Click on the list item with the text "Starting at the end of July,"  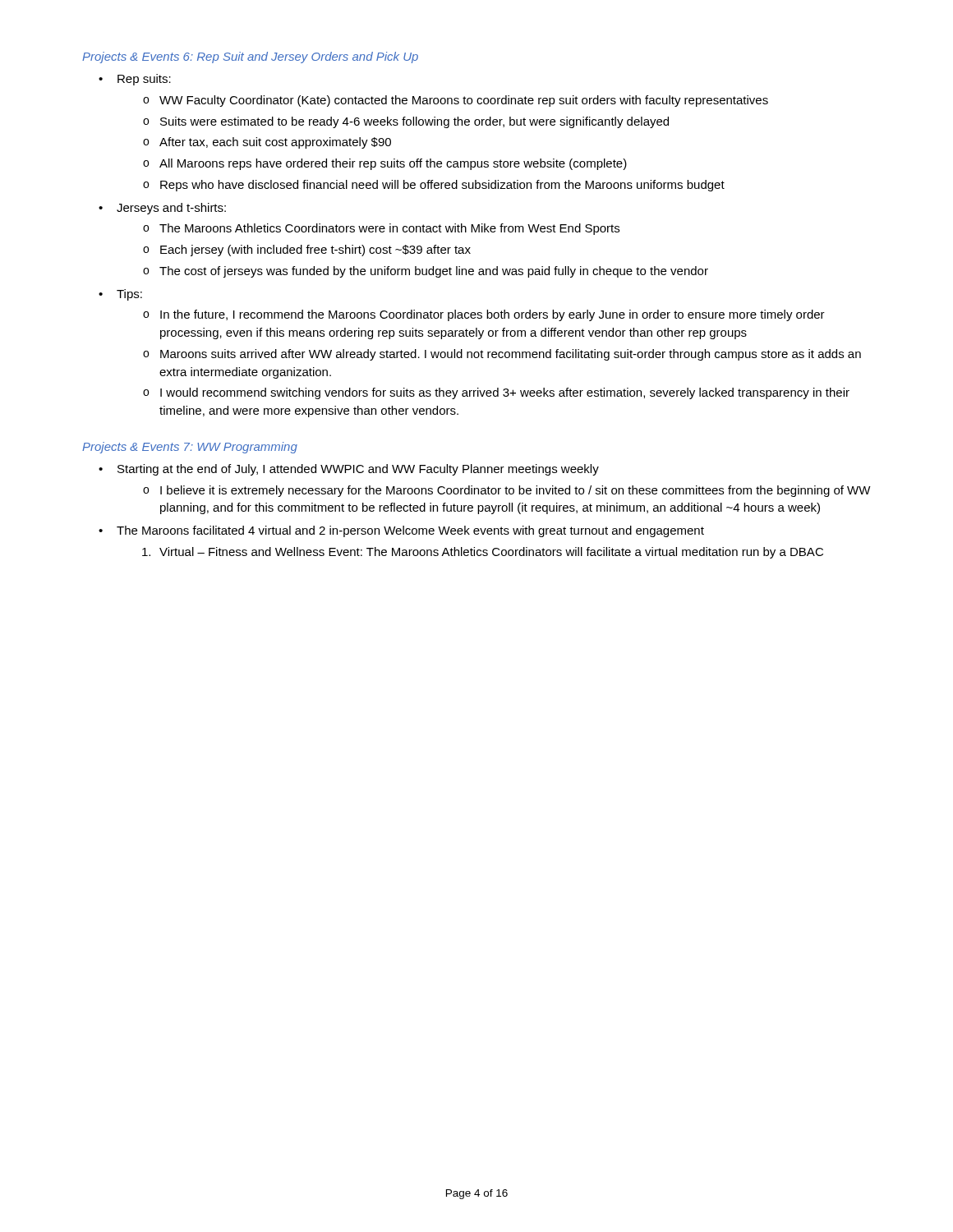(494, 489)
